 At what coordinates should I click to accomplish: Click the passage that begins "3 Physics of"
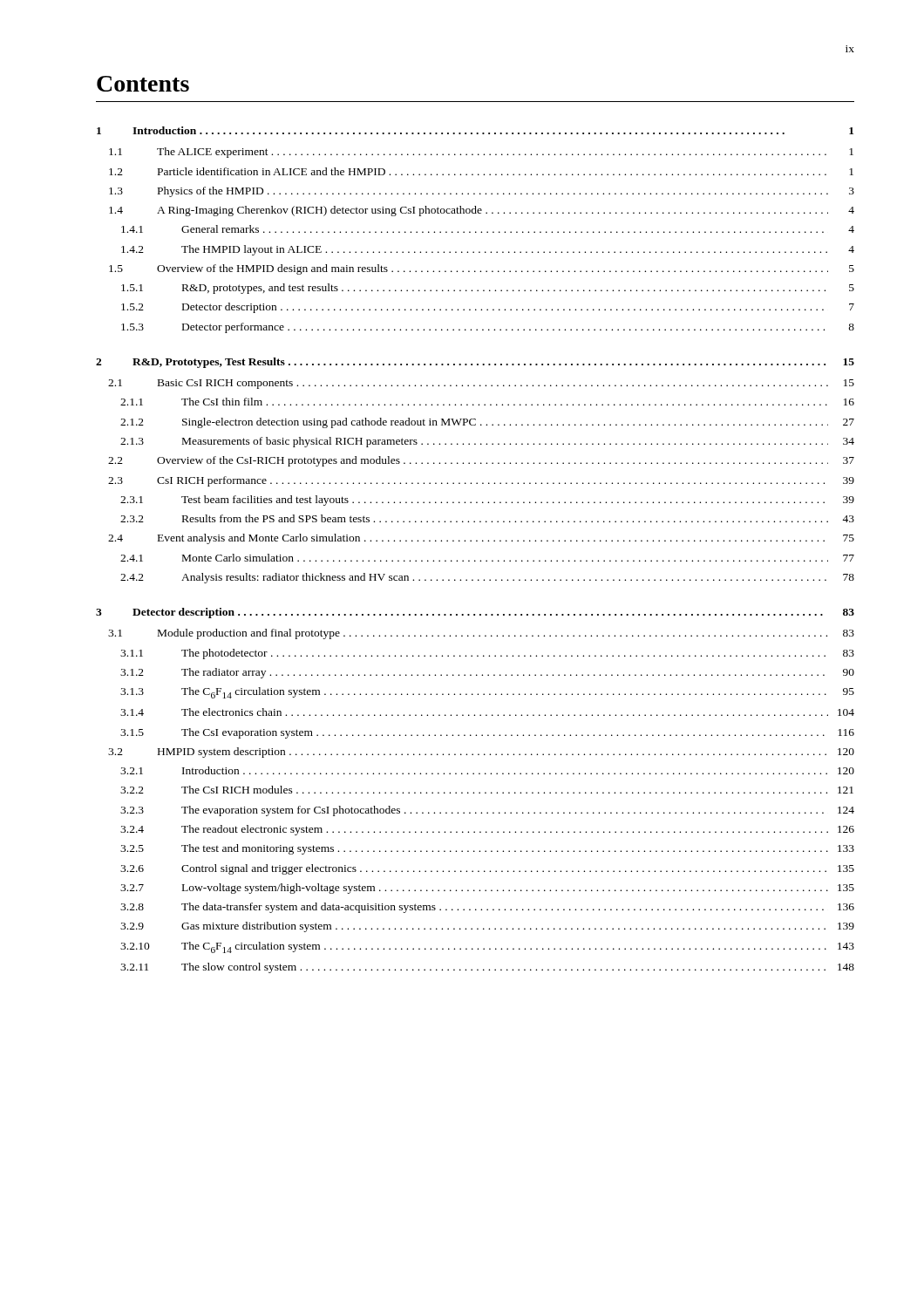coord(475,191)
